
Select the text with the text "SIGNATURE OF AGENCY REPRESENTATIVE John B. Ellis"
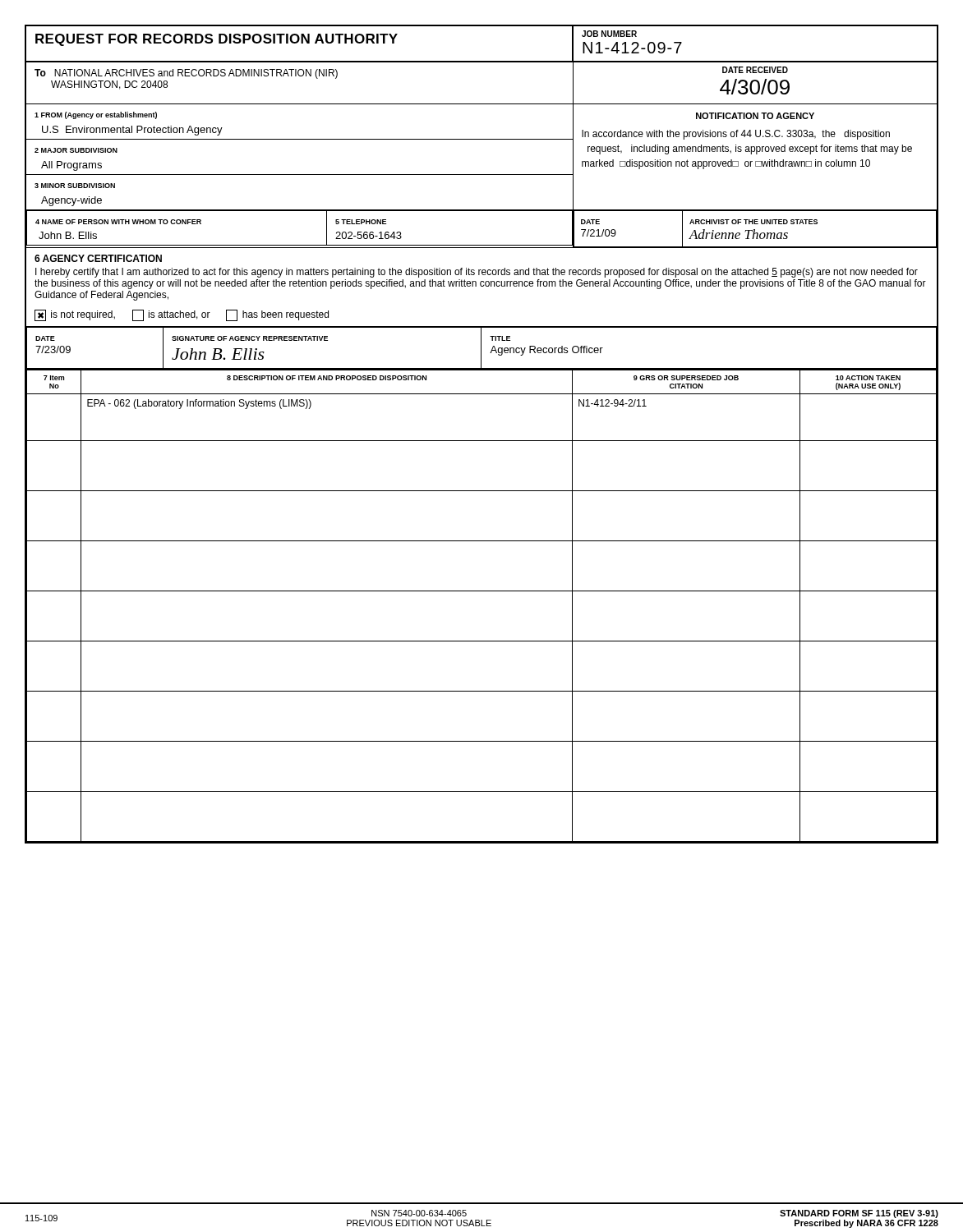click(x=250, y=349)
